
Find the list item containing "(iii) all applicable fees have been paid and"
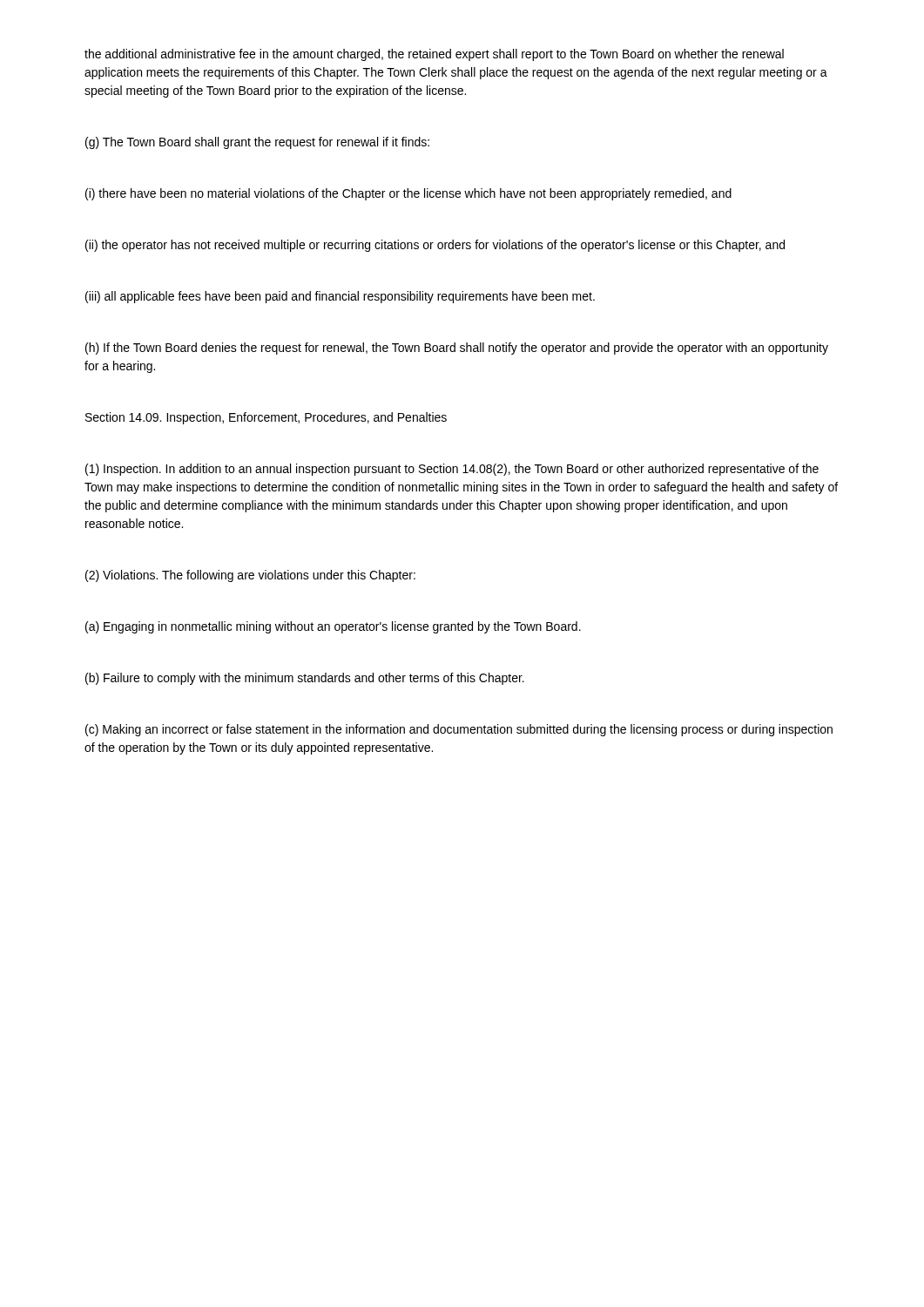tap(340, 296)
